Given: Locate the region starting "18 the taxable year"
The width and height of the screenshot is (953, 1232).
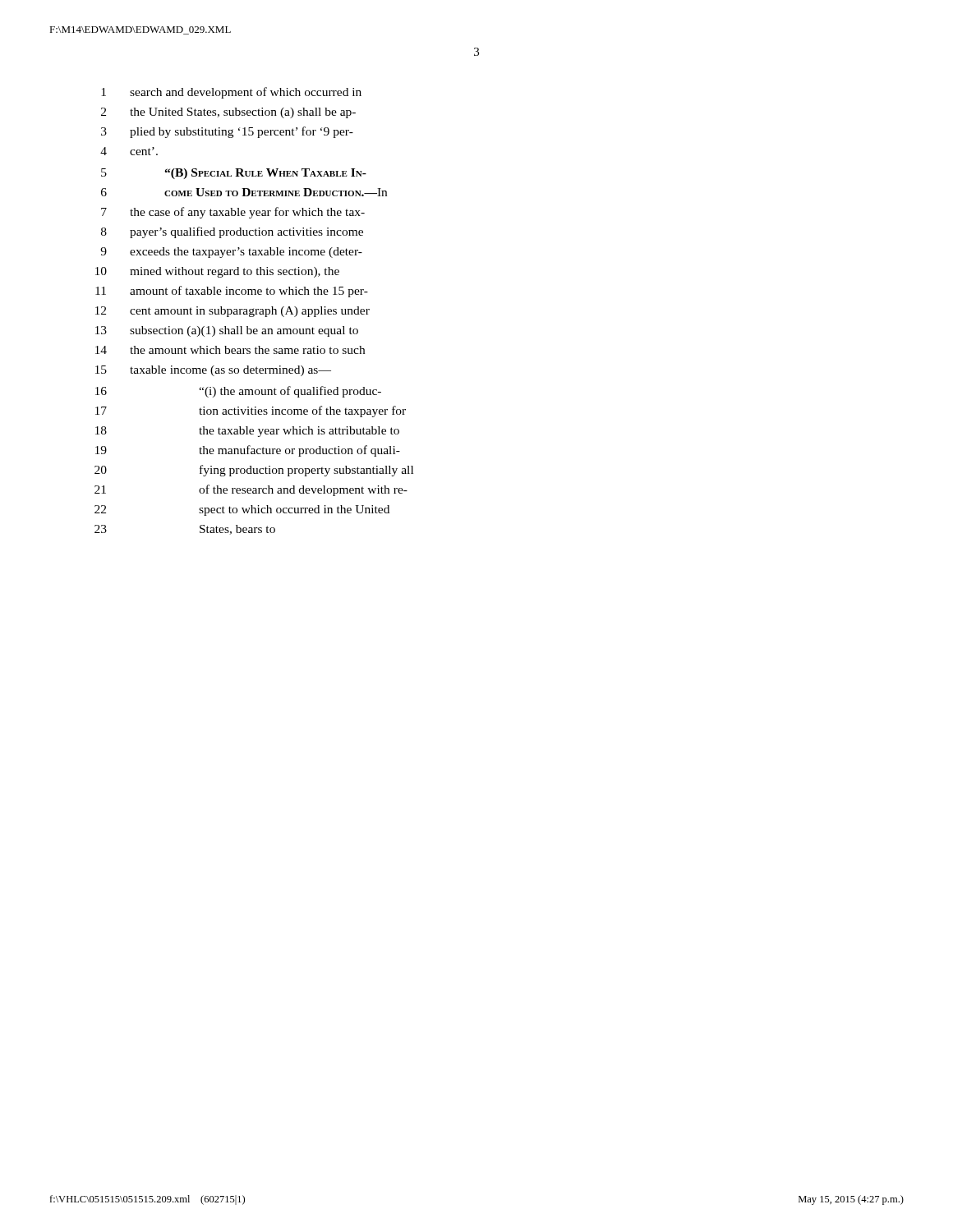Looking at the screenshot, I should (x=247, y=432).
